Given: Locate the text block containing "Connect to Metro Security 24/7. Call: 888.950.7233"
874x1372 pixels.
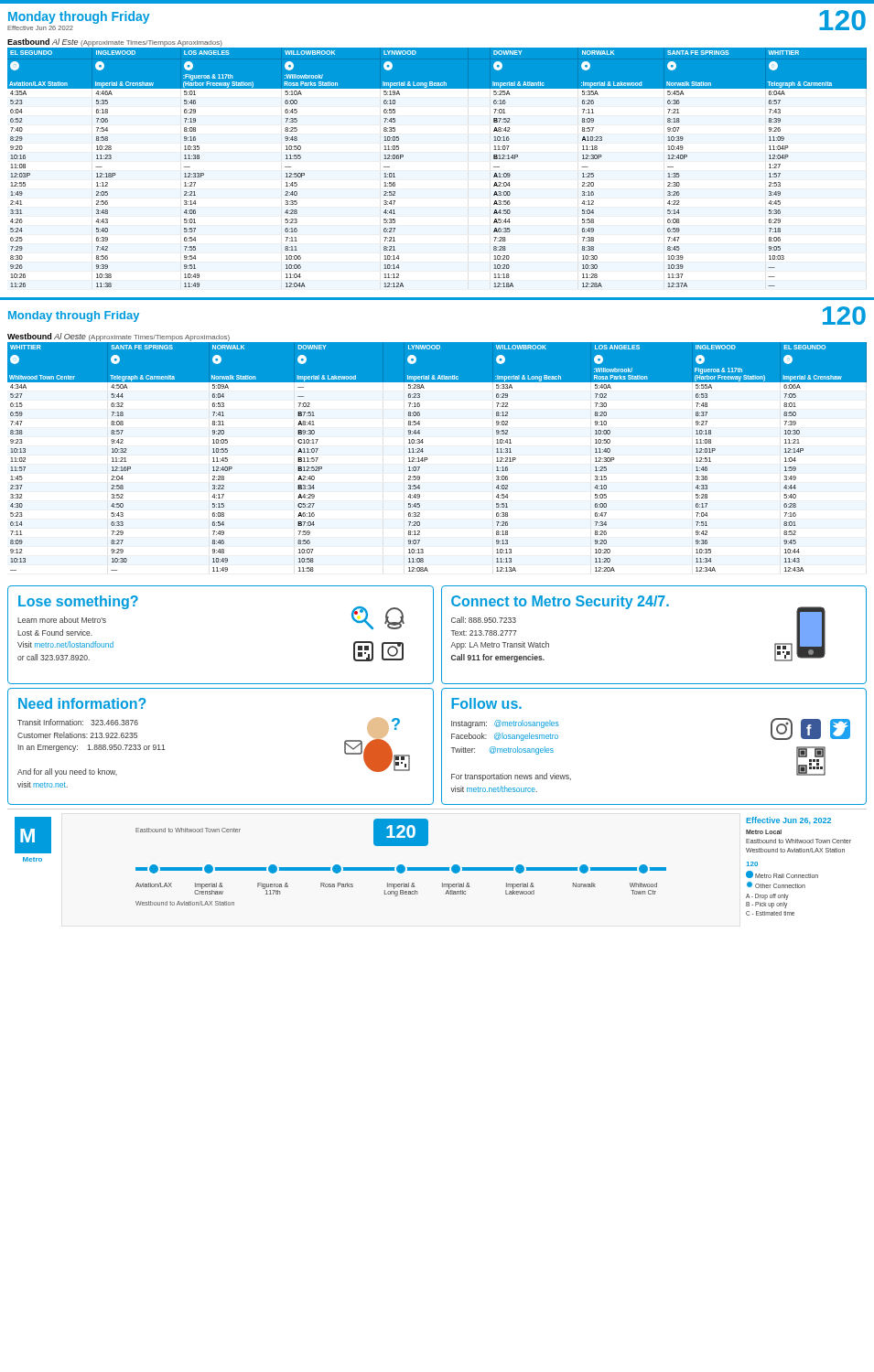Looking at the screenshot, I should pos(654,635).
